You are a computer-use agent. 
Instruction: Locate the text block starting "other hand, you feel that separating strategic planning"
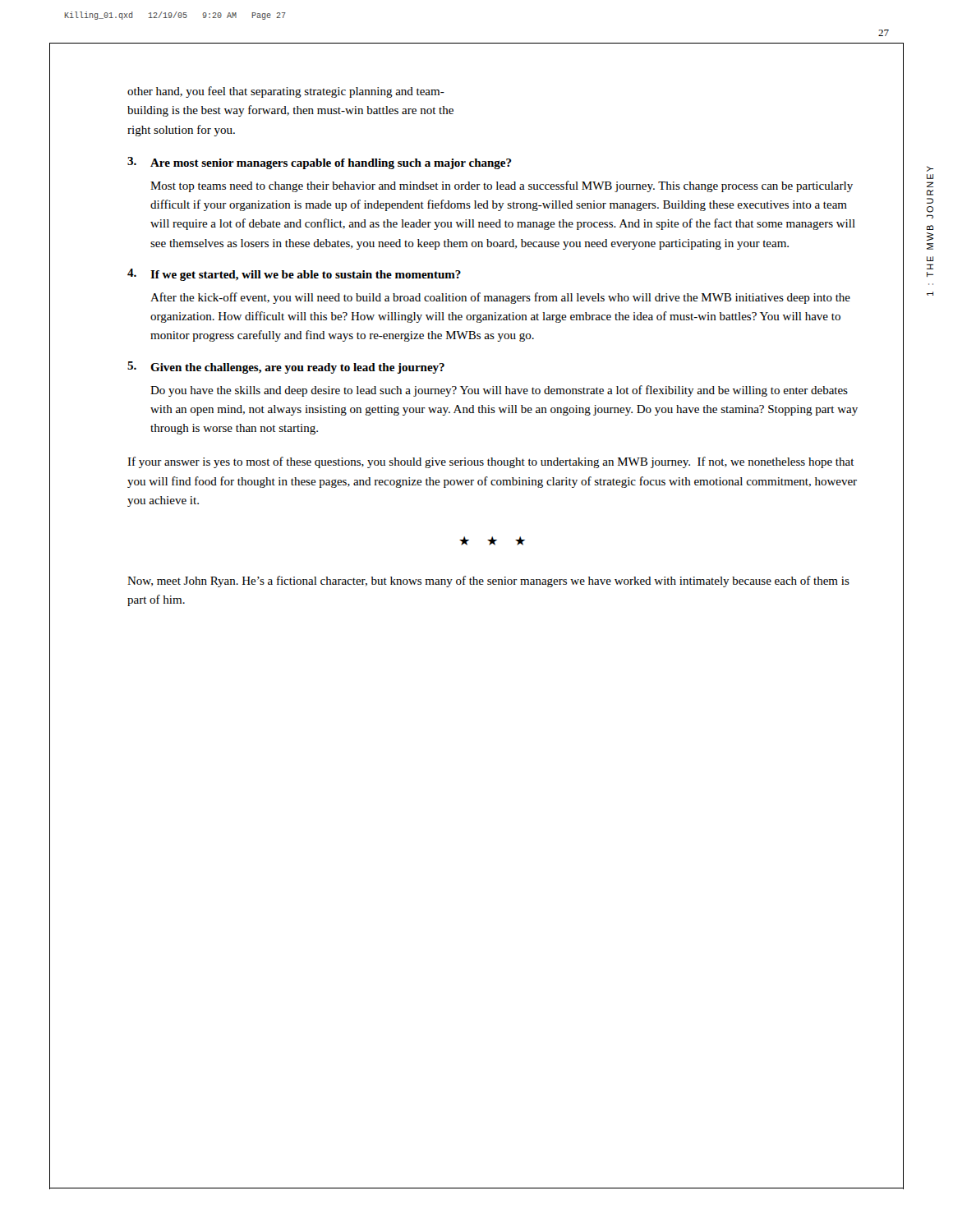click(291, 110)
